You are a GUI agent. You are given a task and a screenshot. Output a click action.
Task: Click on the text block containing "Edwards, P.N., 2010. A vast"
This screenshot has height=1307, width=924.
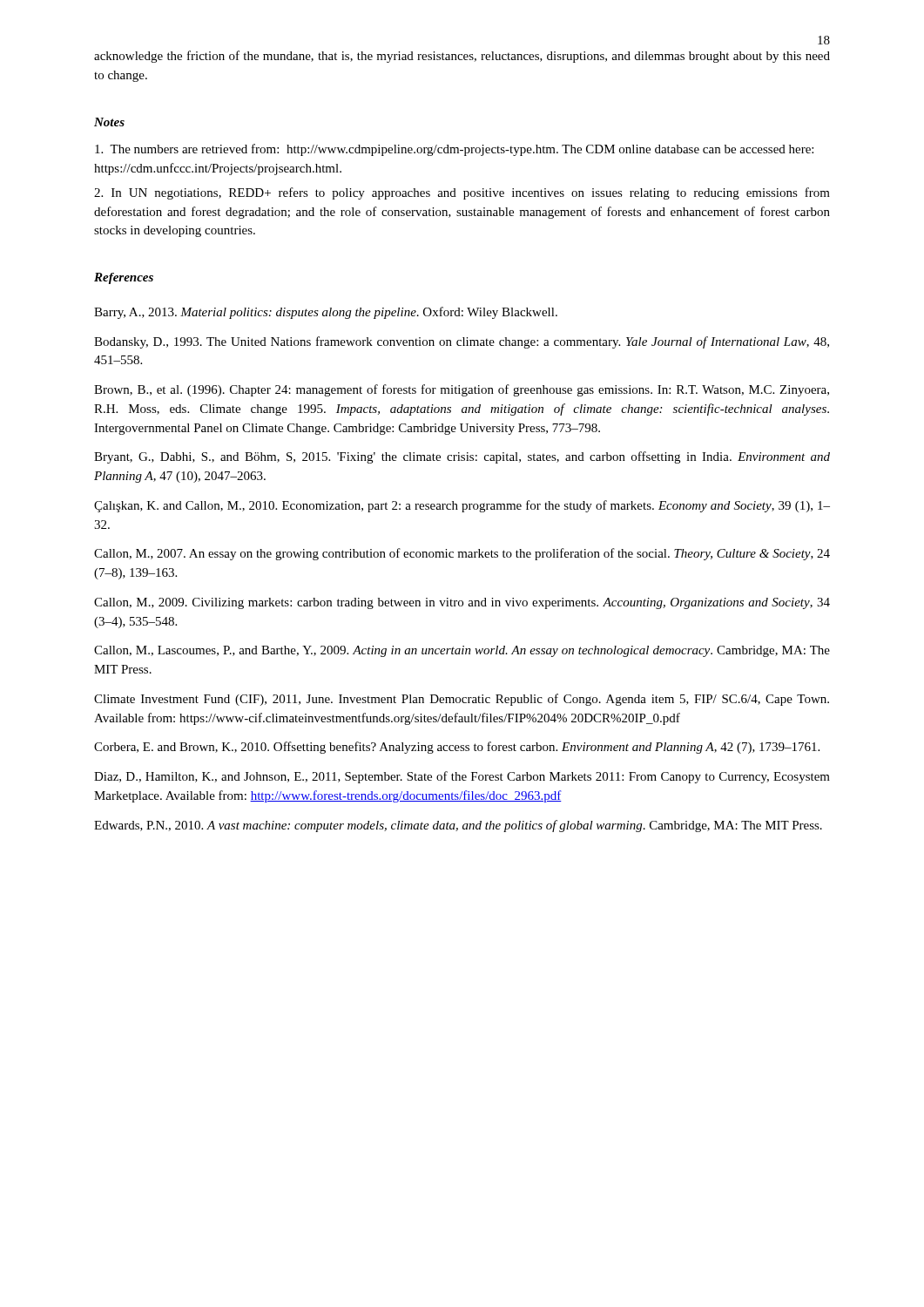(x=462, y=825)
